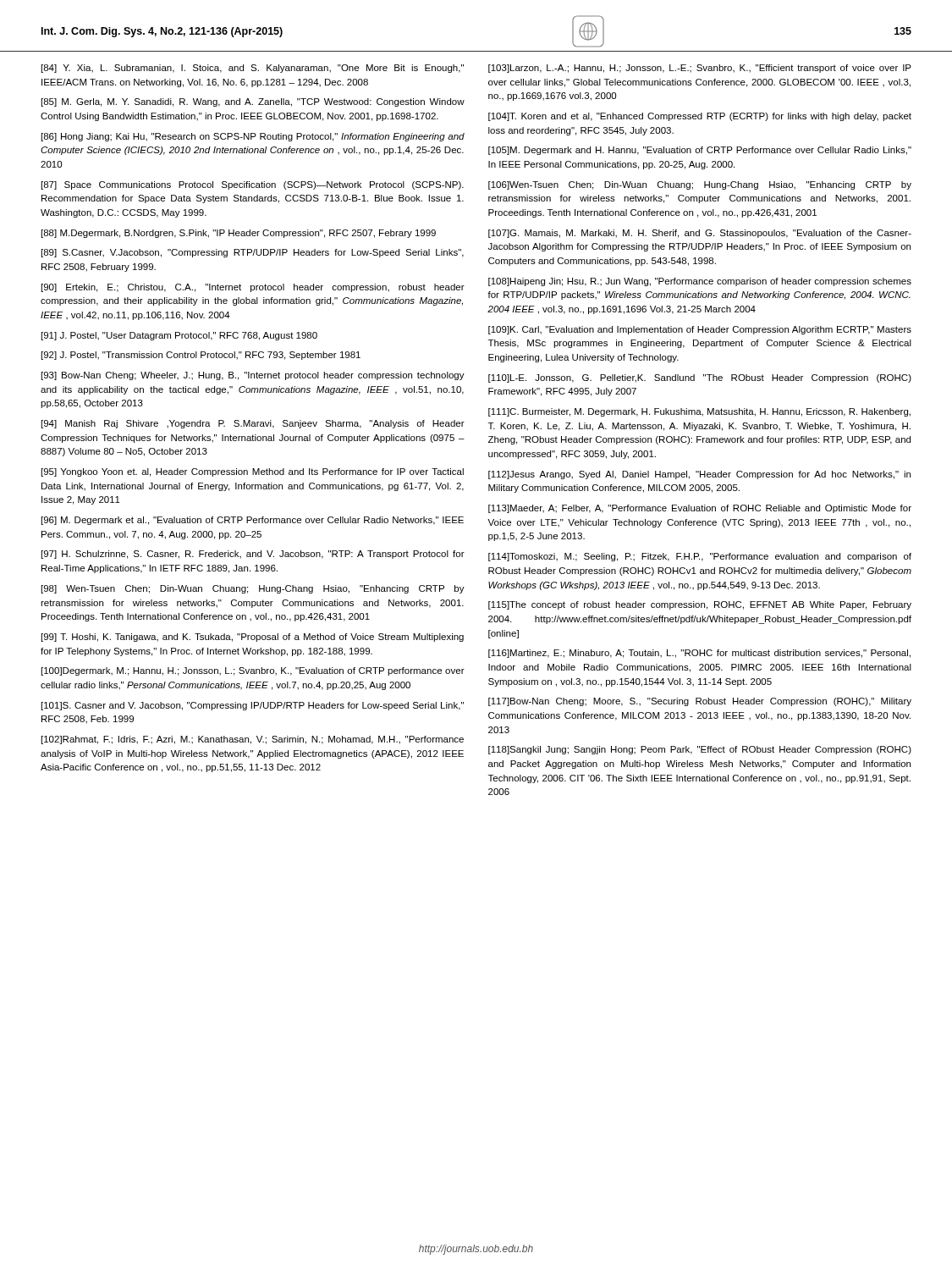Where is the passage that starts "[84] Y. Xia, L. Subramanian, I."?
952x1270 pixels.
[x=252, y=75]
